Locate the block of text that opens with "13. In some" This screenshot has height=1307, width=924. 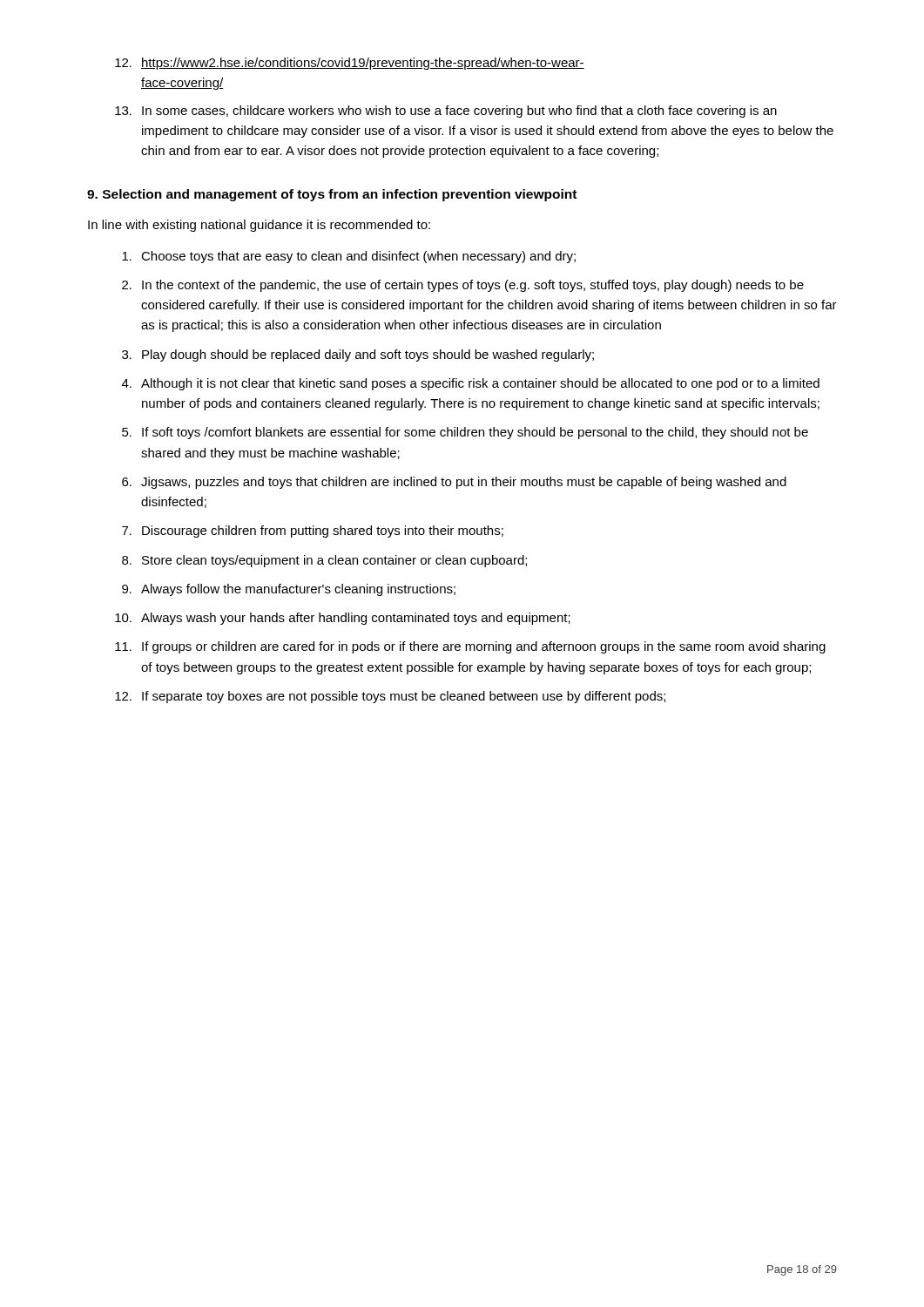coord(462,130)
